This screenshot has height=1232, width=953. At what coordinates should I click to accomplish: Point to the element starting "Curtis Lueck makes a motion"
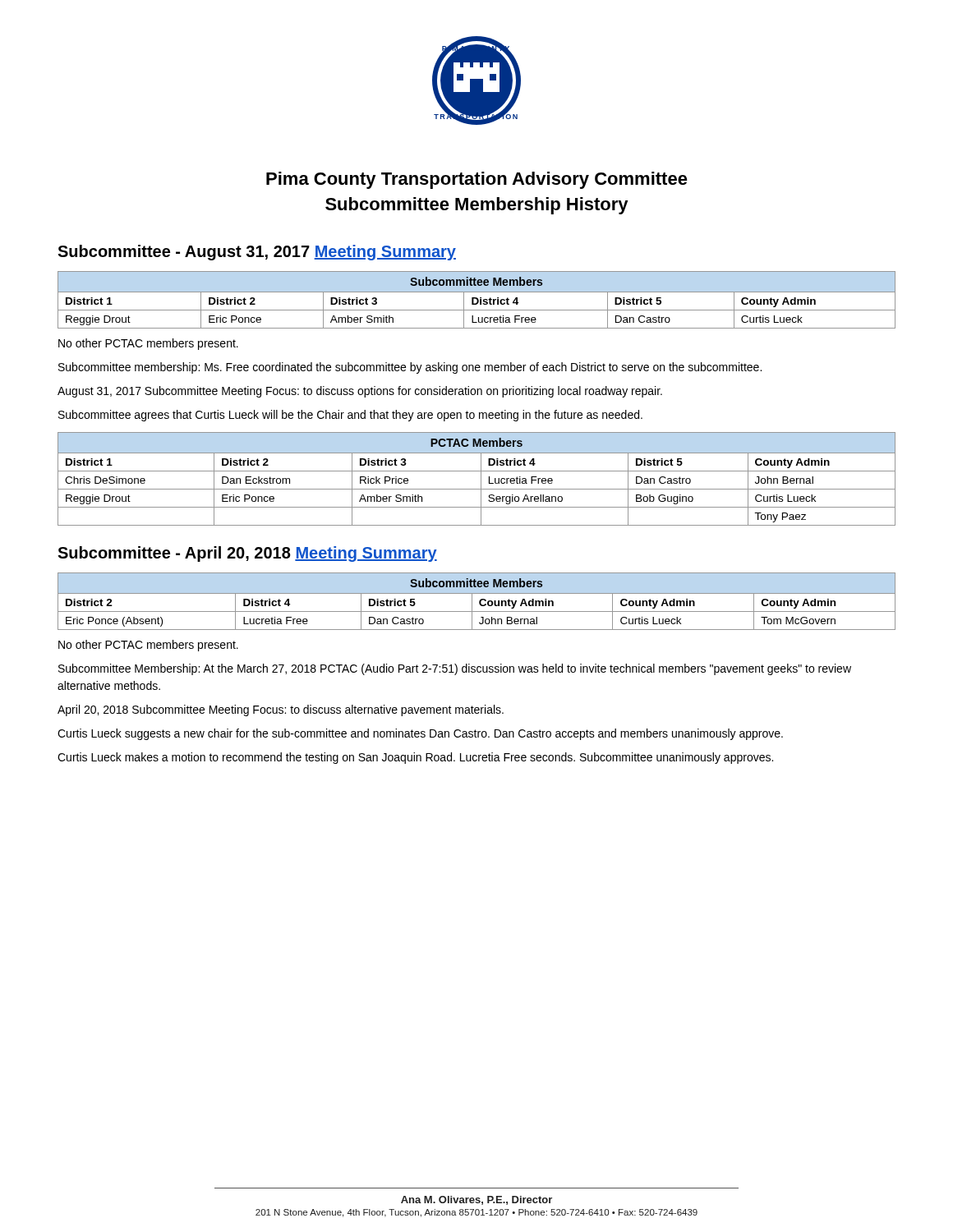coord(416,757)
